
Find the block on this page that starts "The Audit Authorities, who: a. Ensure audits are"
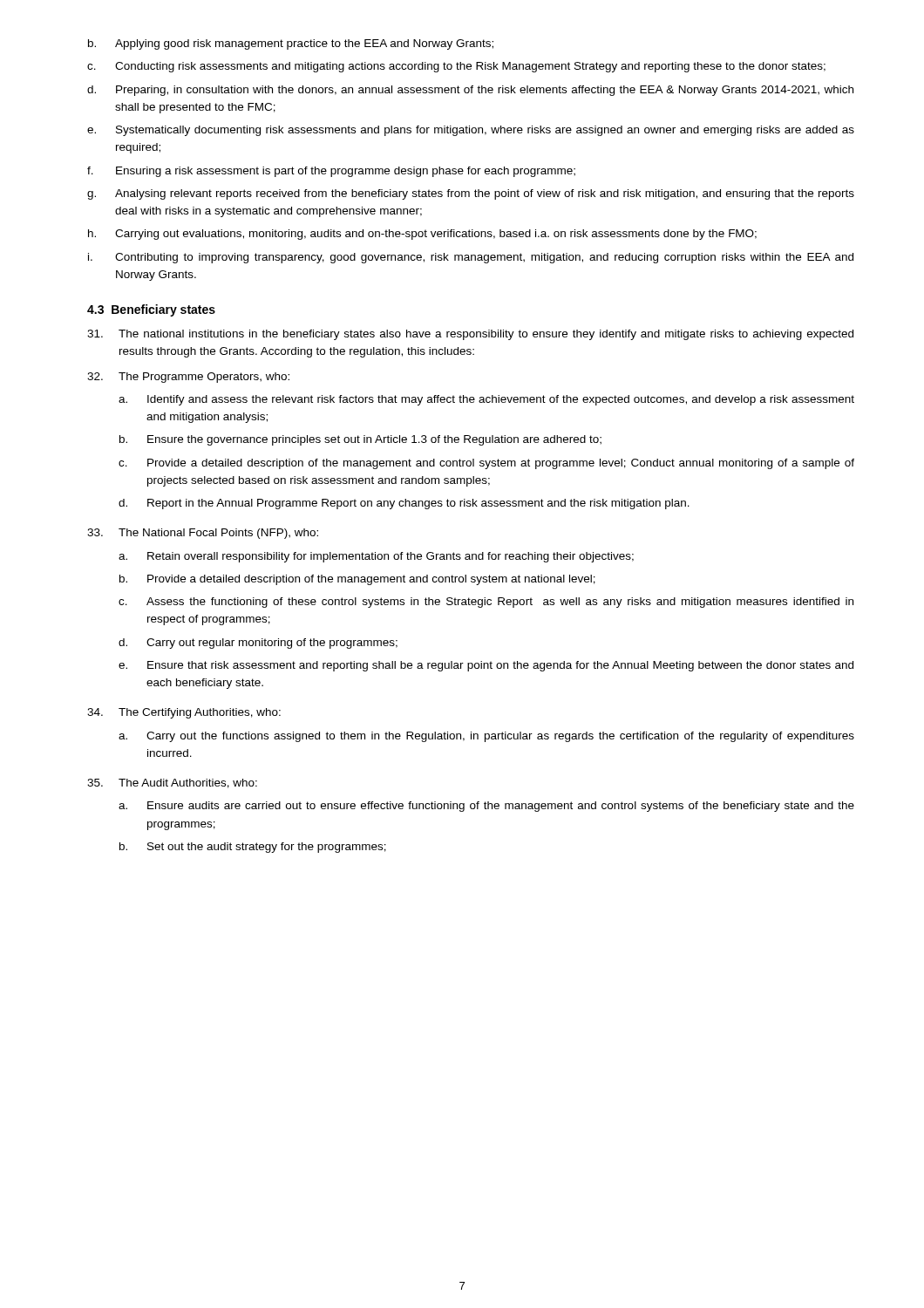tap(471, 818)
